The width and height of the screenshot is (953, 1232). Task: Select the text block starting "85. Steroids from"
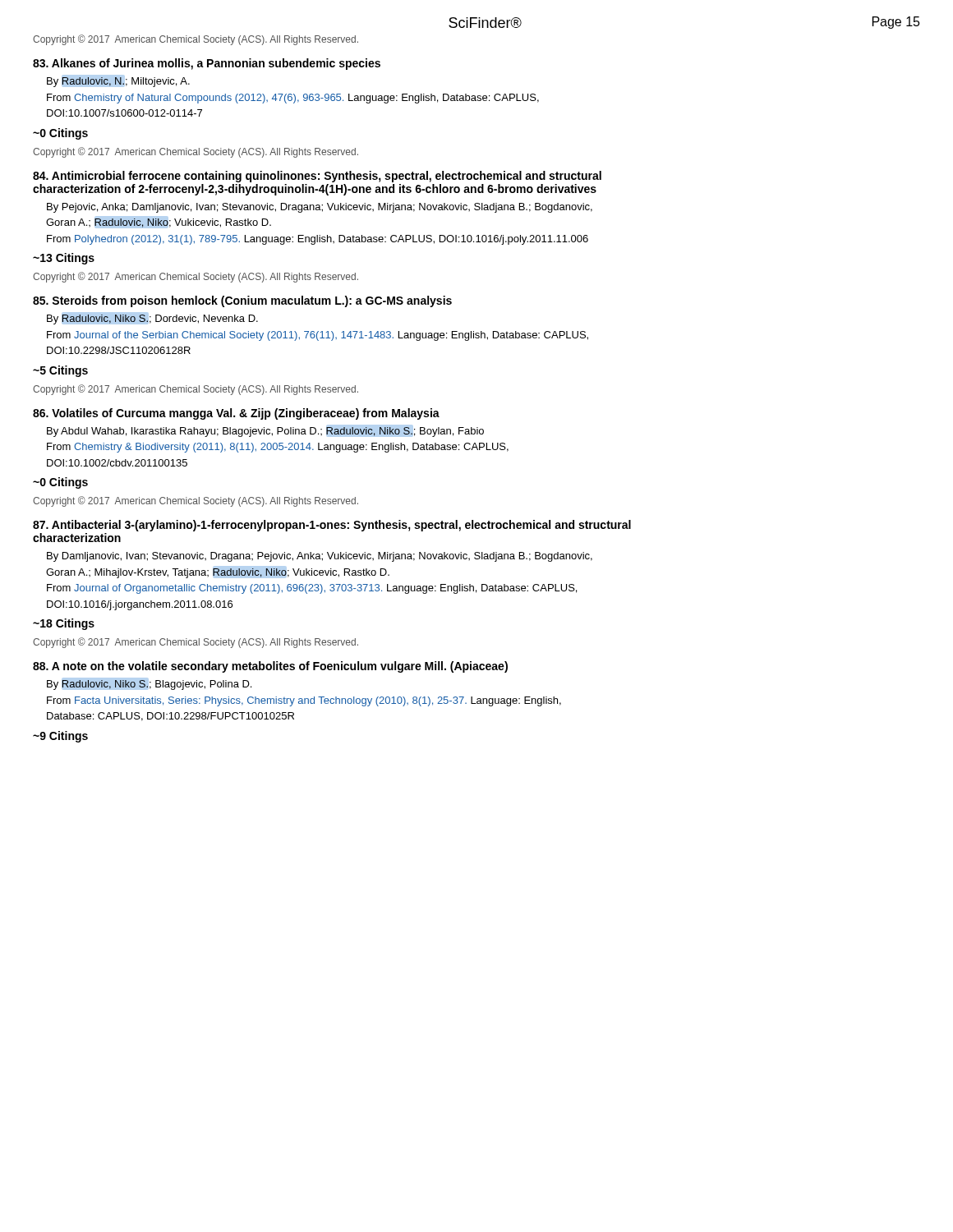click(242, 301)
